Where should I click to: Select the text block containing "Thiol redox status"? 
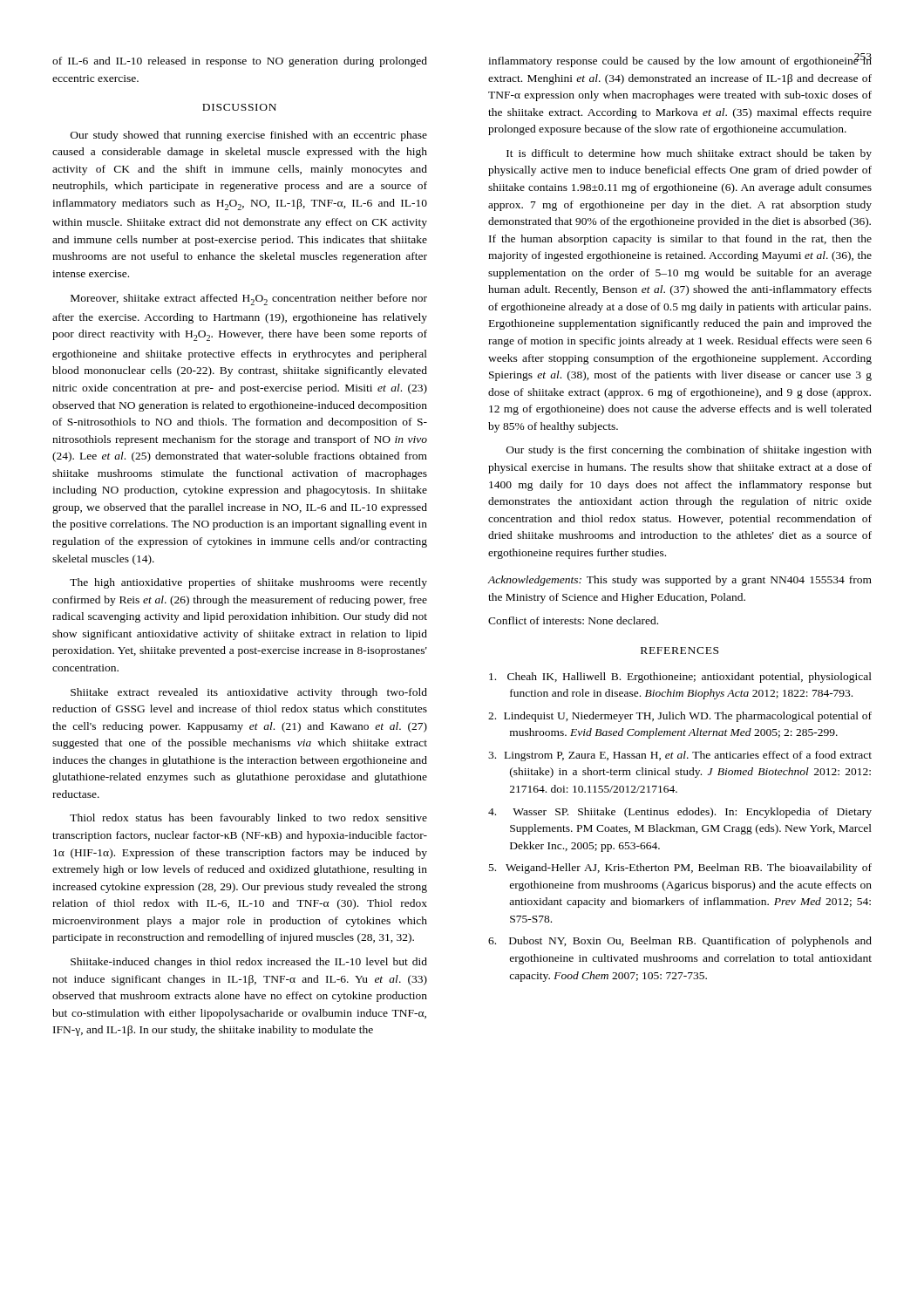tap(240, 878)
